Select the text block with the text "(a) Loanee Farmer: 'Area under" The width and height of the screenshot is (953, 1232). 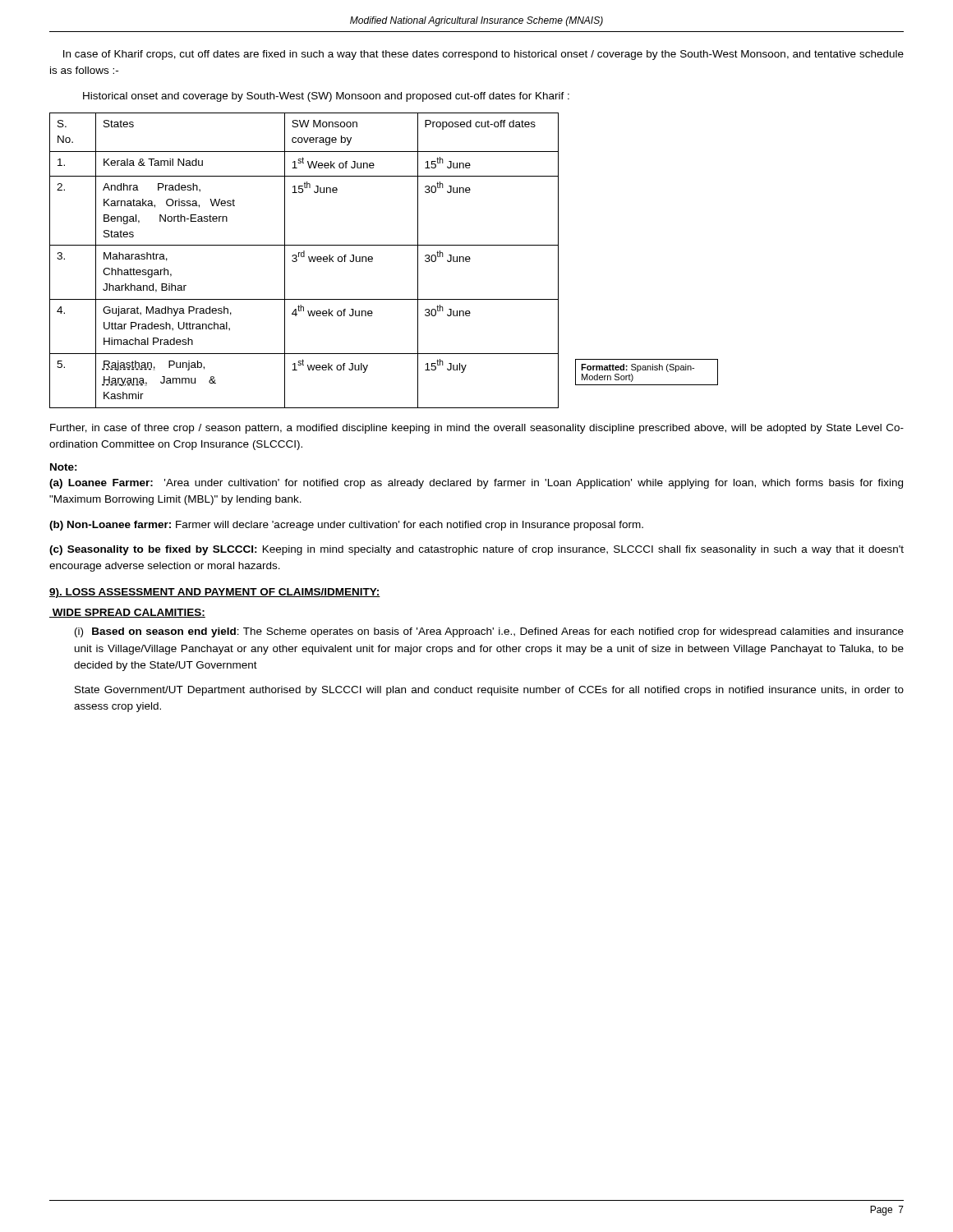(476, 491)
